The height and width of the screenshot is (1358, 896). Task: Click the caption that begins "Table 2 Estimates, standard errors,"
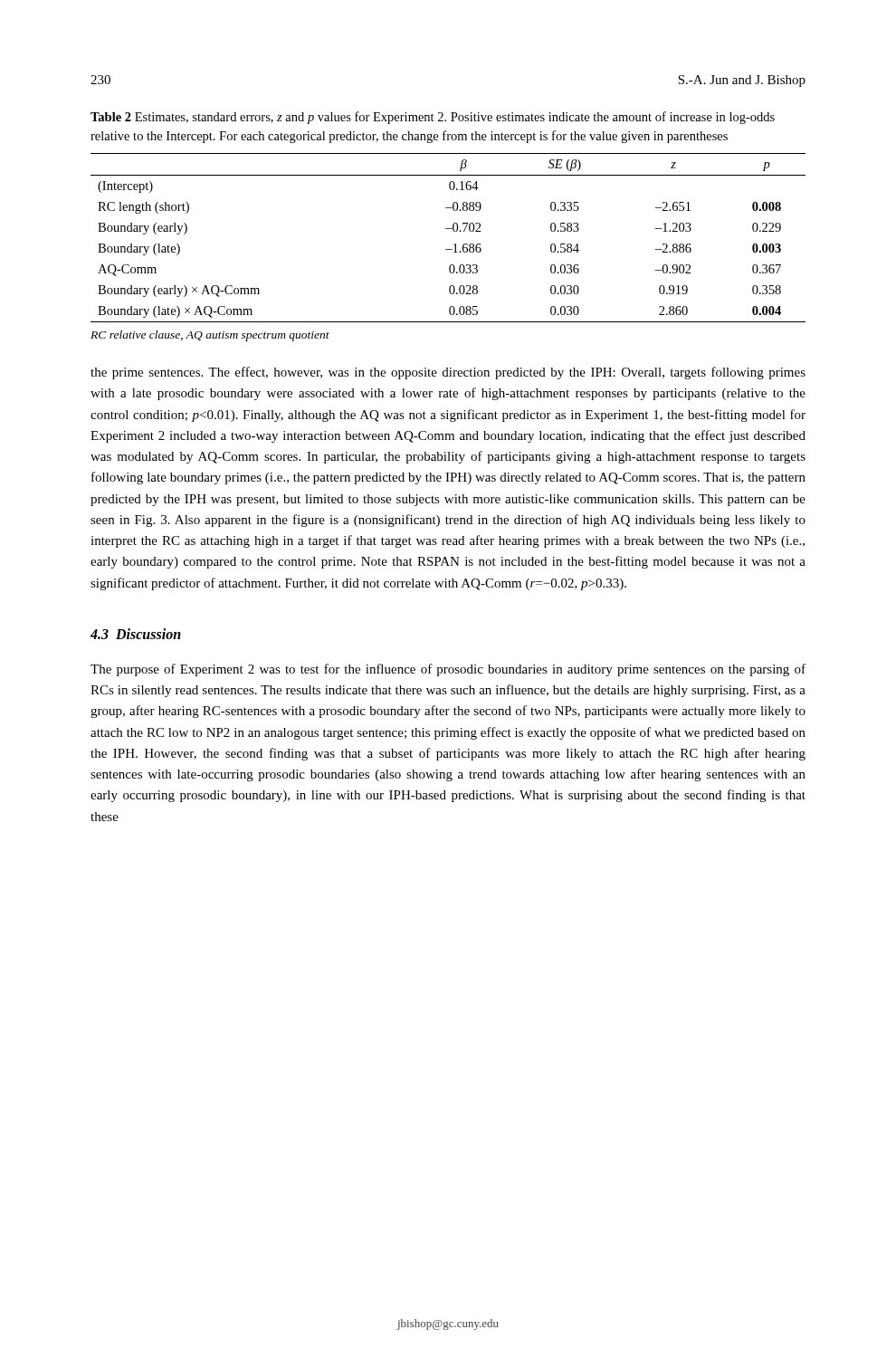[x=433, y=126]
